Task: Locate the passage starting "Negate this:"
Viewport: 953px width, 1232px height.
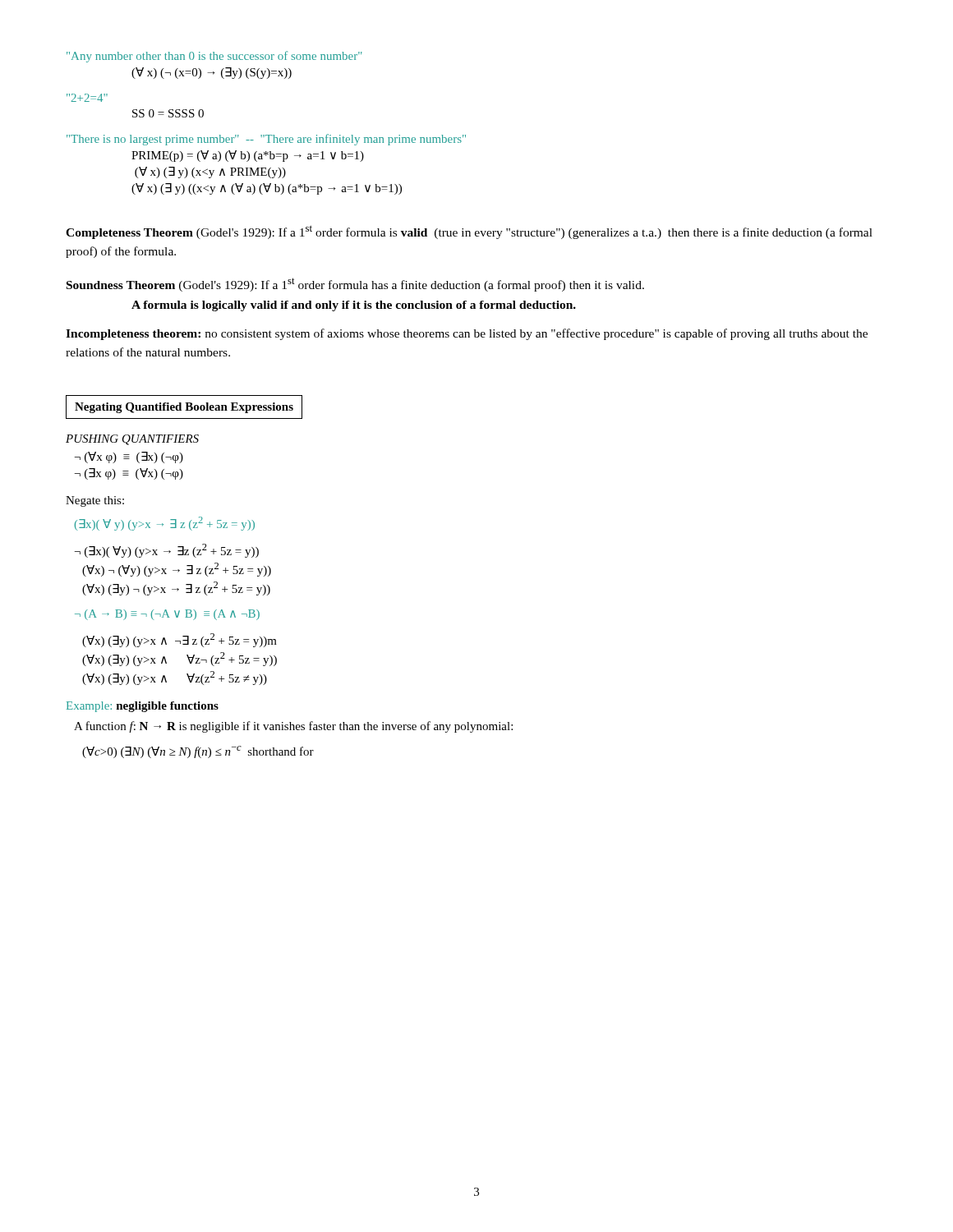Action: [95, 500]
